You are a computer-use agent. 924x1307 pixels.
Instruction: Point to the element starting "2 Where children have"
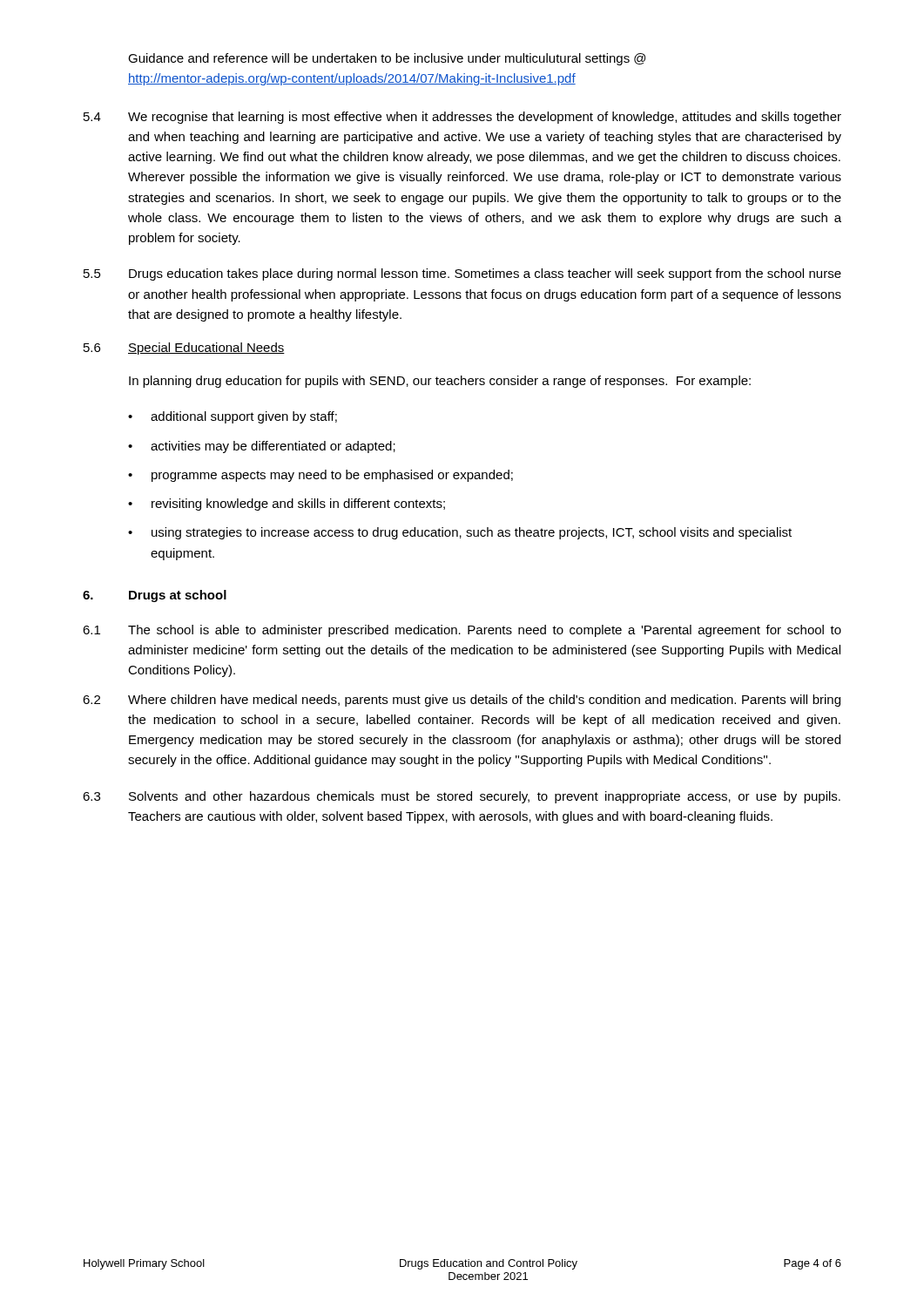pyautogui.click(x=462, y=729)
